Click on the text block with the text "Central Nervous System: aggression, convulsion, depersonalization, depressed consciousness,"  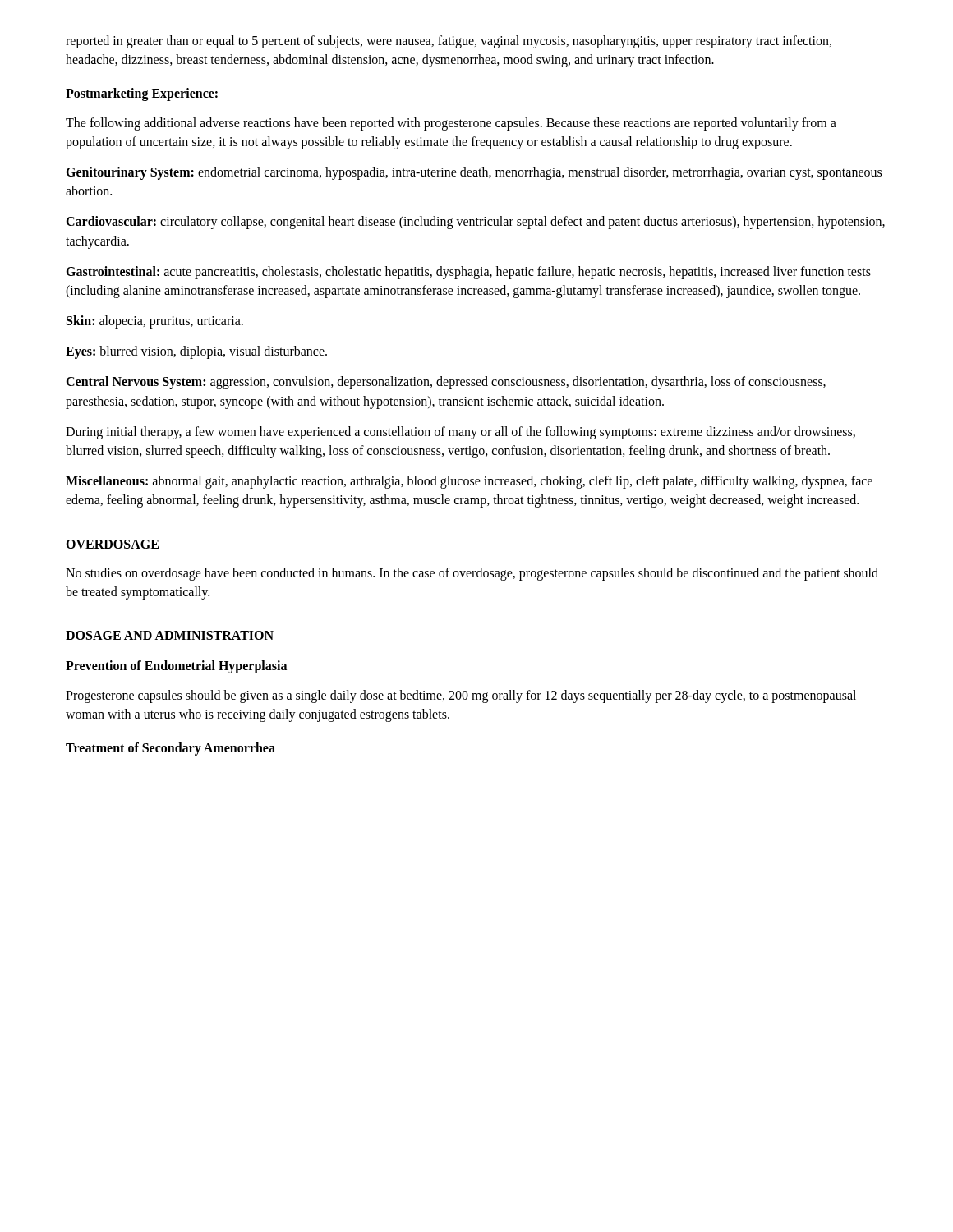point(446,391)
